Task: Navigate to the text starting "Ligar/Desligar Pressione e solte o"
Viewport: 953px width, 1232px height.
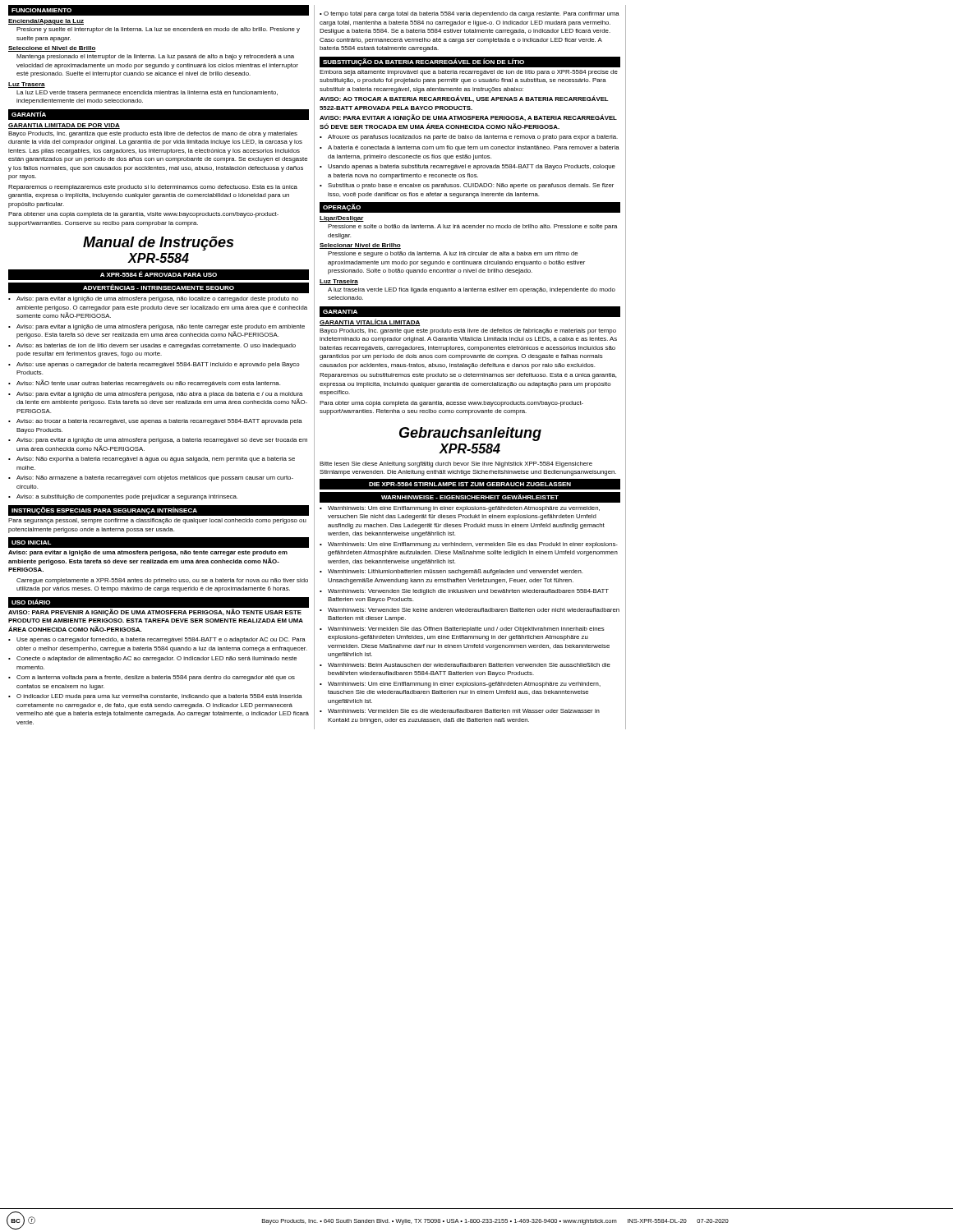Action: coord(470,259)
